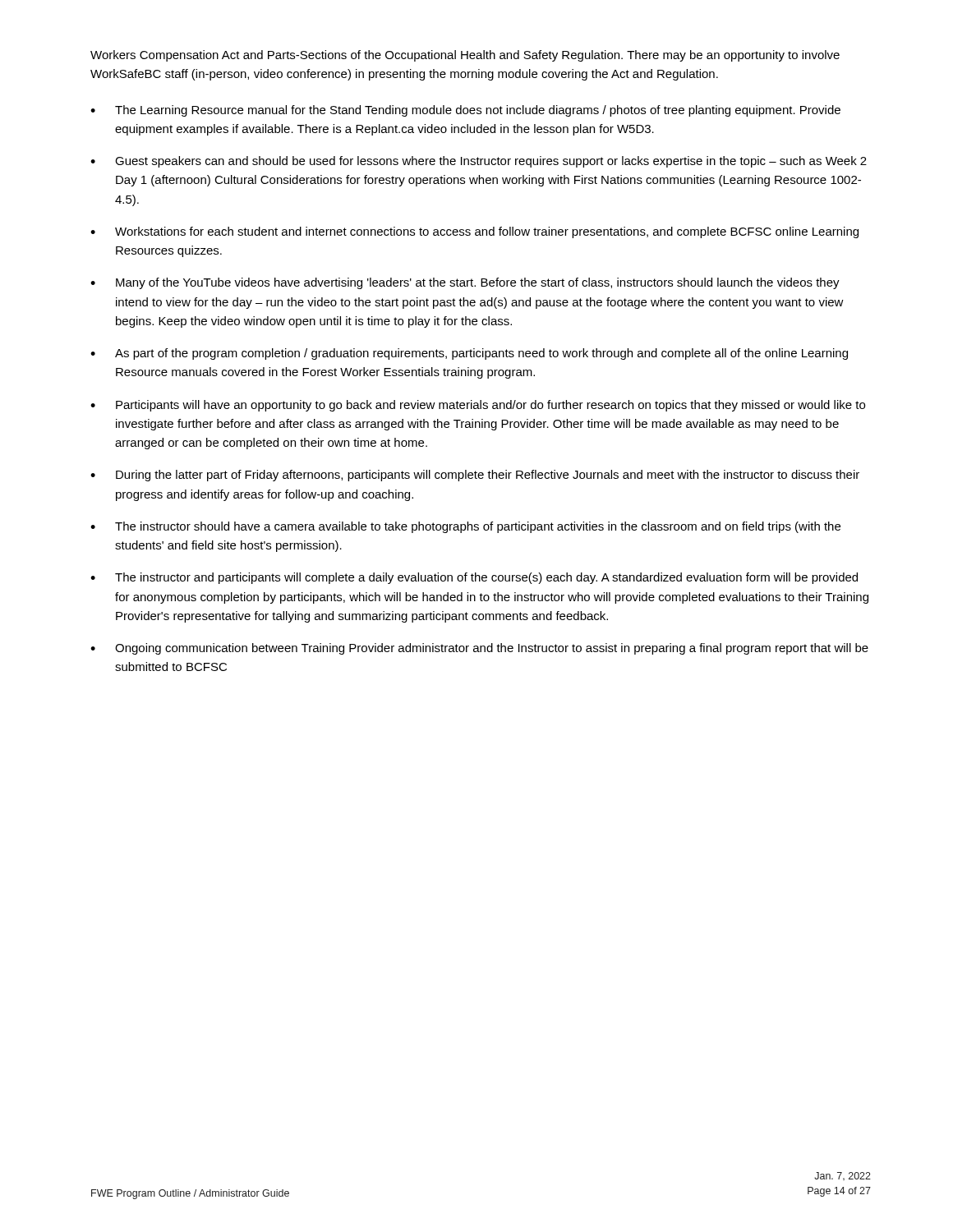This screenshot has height=1232, width=953.
Task: Find the text block starting "• The instructor and participants"
Action: coord(481,596)
